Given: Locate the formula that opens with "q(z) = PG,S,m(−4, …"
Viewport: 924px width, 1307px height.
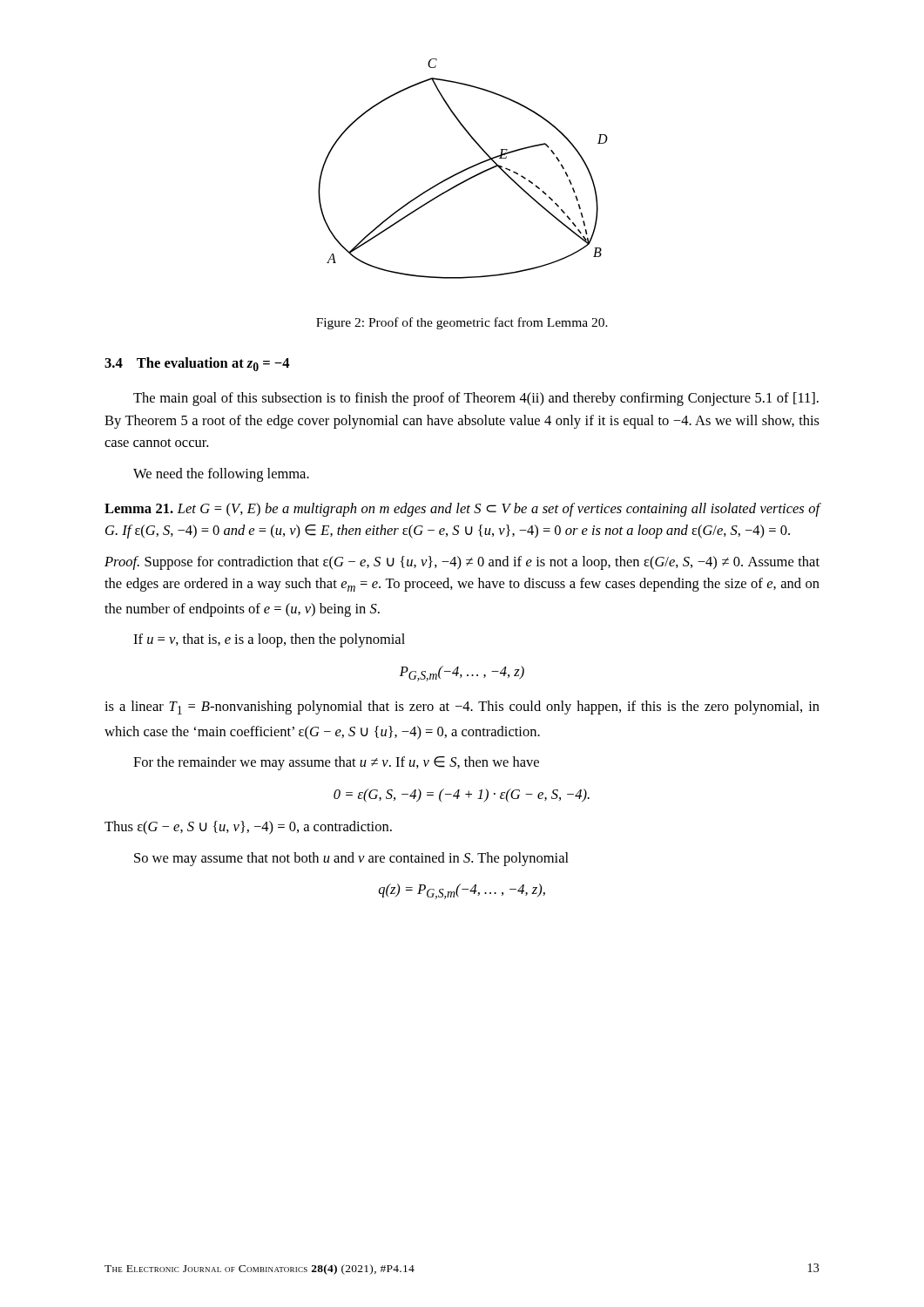Looking at the screenshot, I should click(462, 891).
